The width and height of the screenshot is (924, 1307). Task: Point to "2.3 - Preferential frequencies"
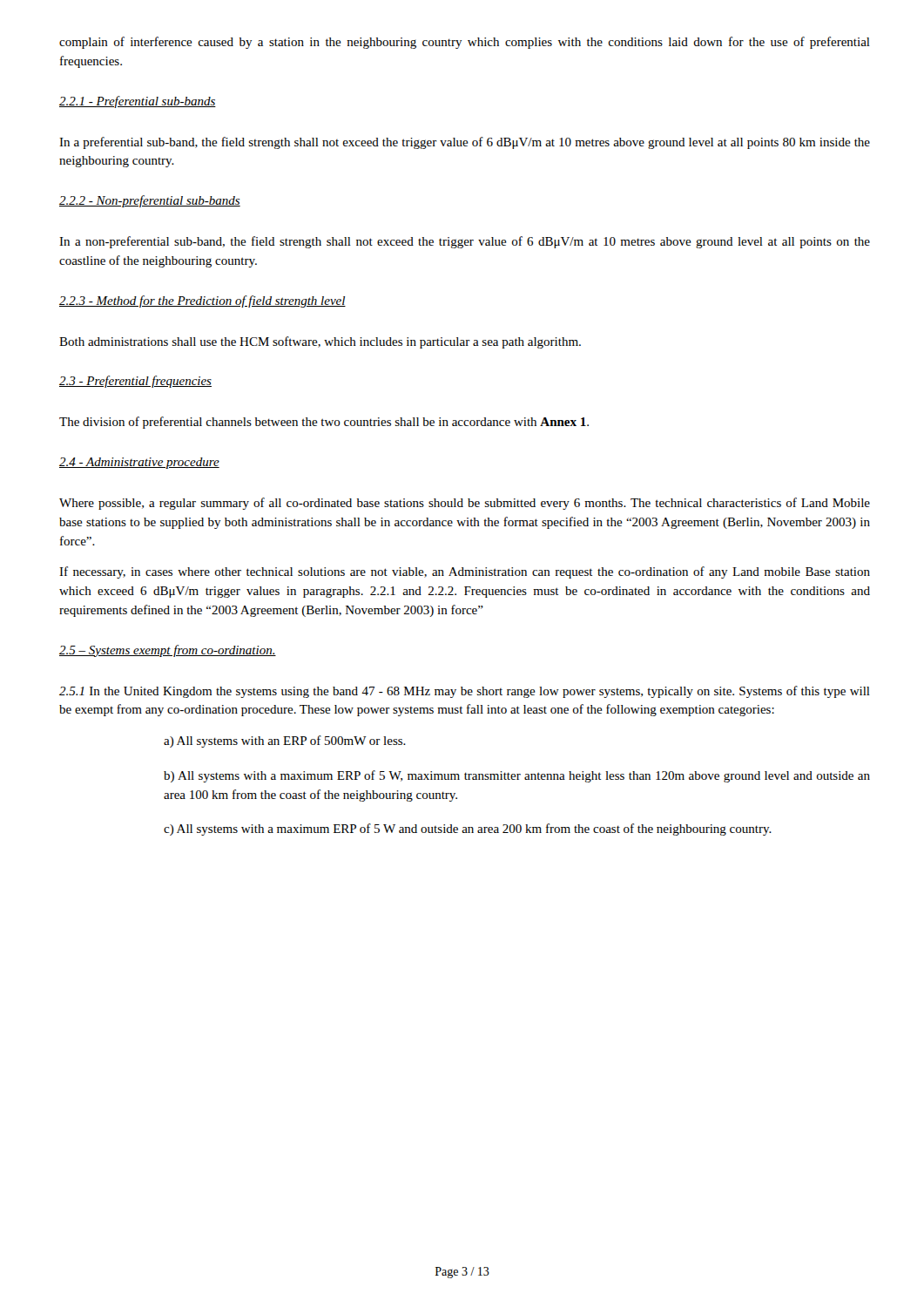135,381
